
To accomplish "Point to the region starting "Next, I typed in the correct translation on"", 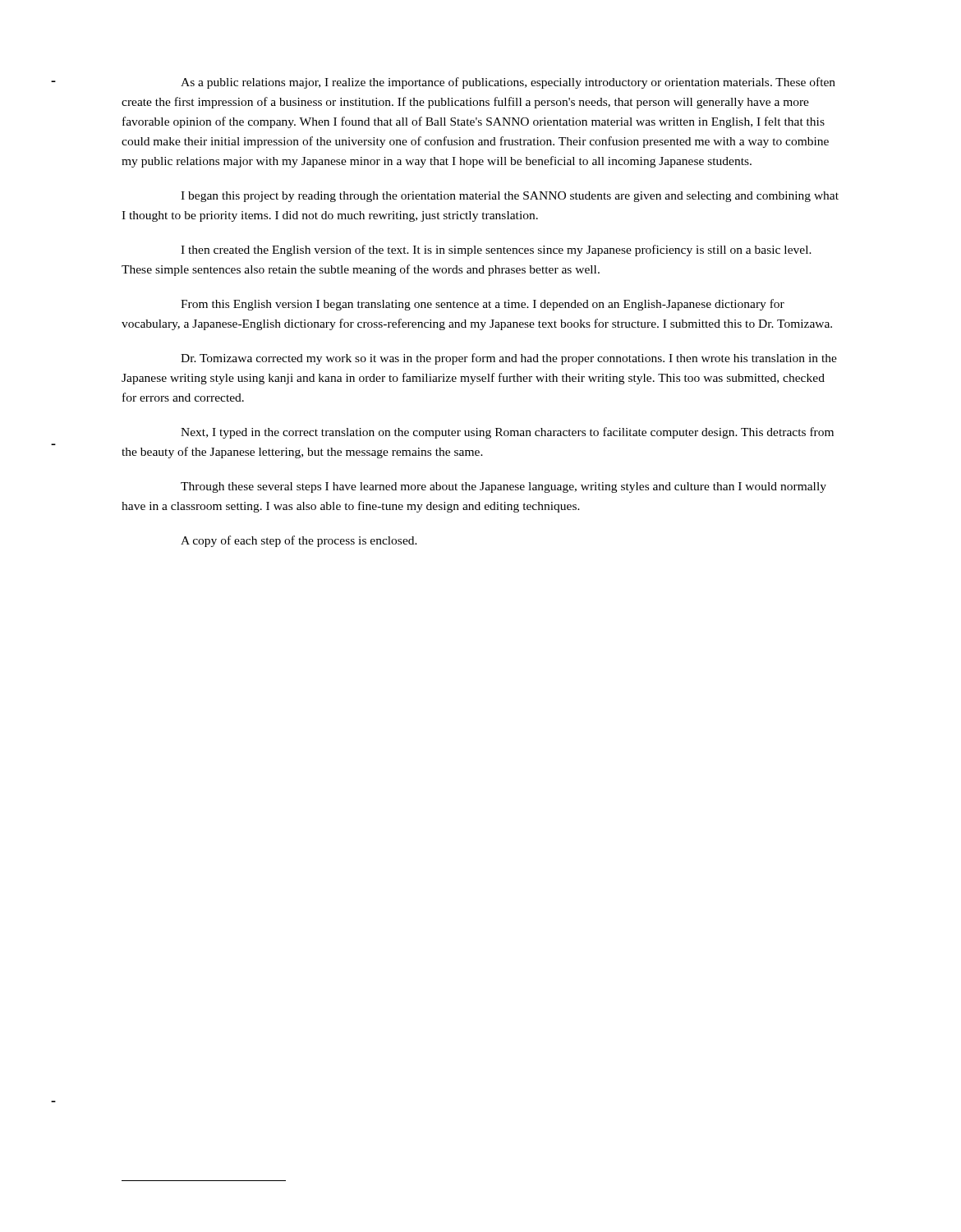I will [x=480, y=442].
